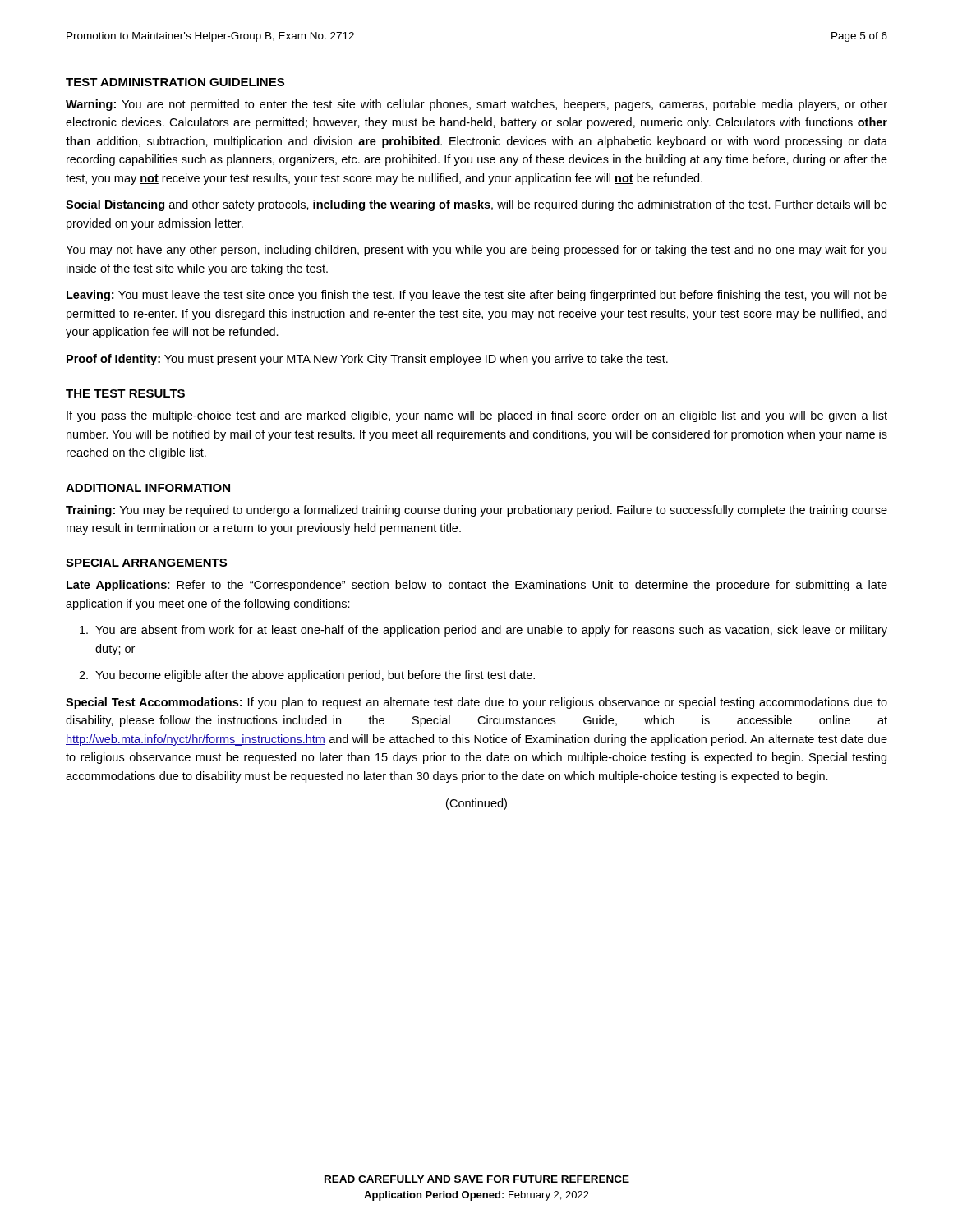Select the text block that says "Proof of Identity:"

(367, 359)
